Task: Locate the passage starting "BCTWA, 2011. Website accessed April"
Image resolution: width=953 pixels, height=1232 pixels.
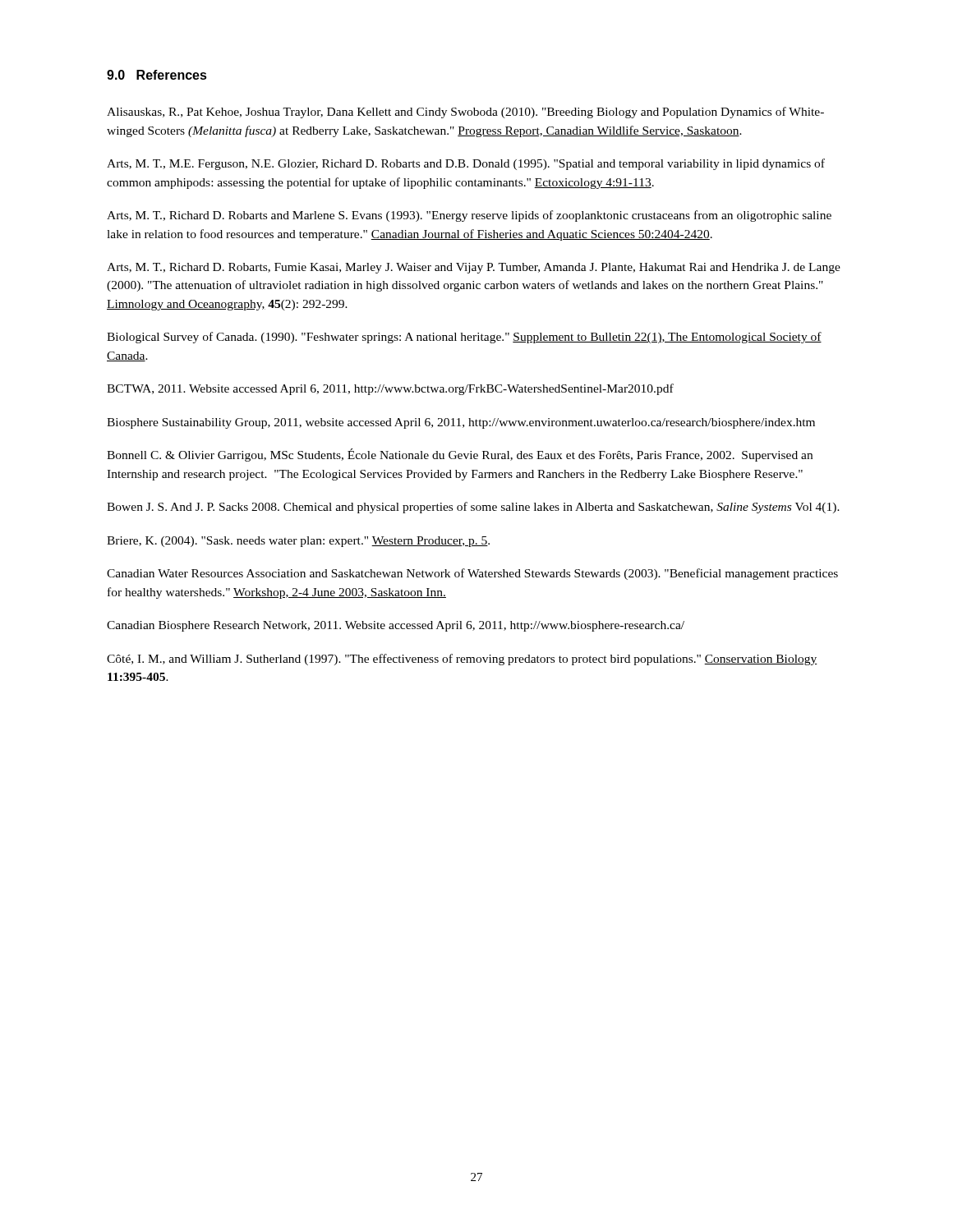Action: click(x=390, y=388)
